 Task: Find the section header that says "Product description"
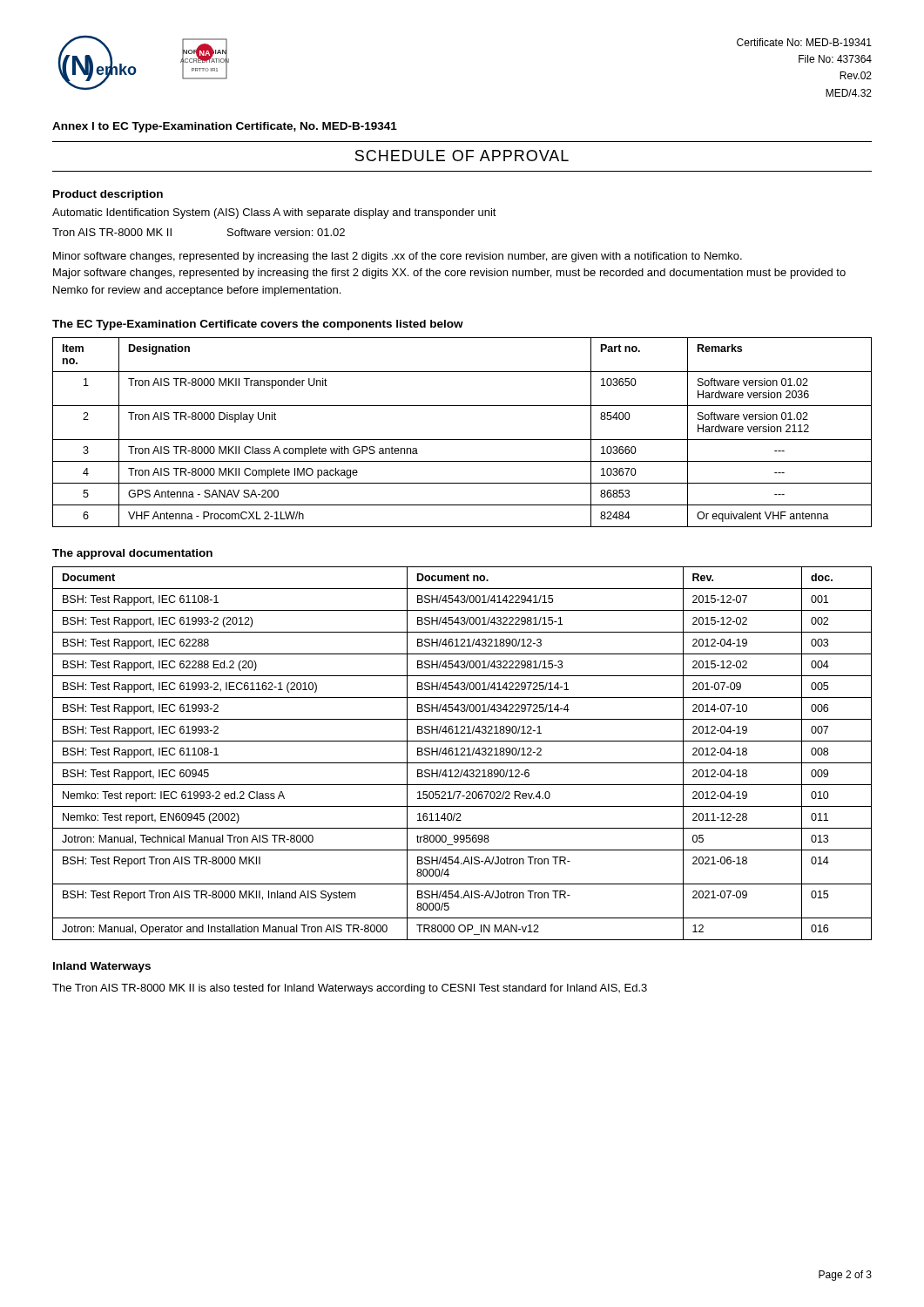coord(108,194)
